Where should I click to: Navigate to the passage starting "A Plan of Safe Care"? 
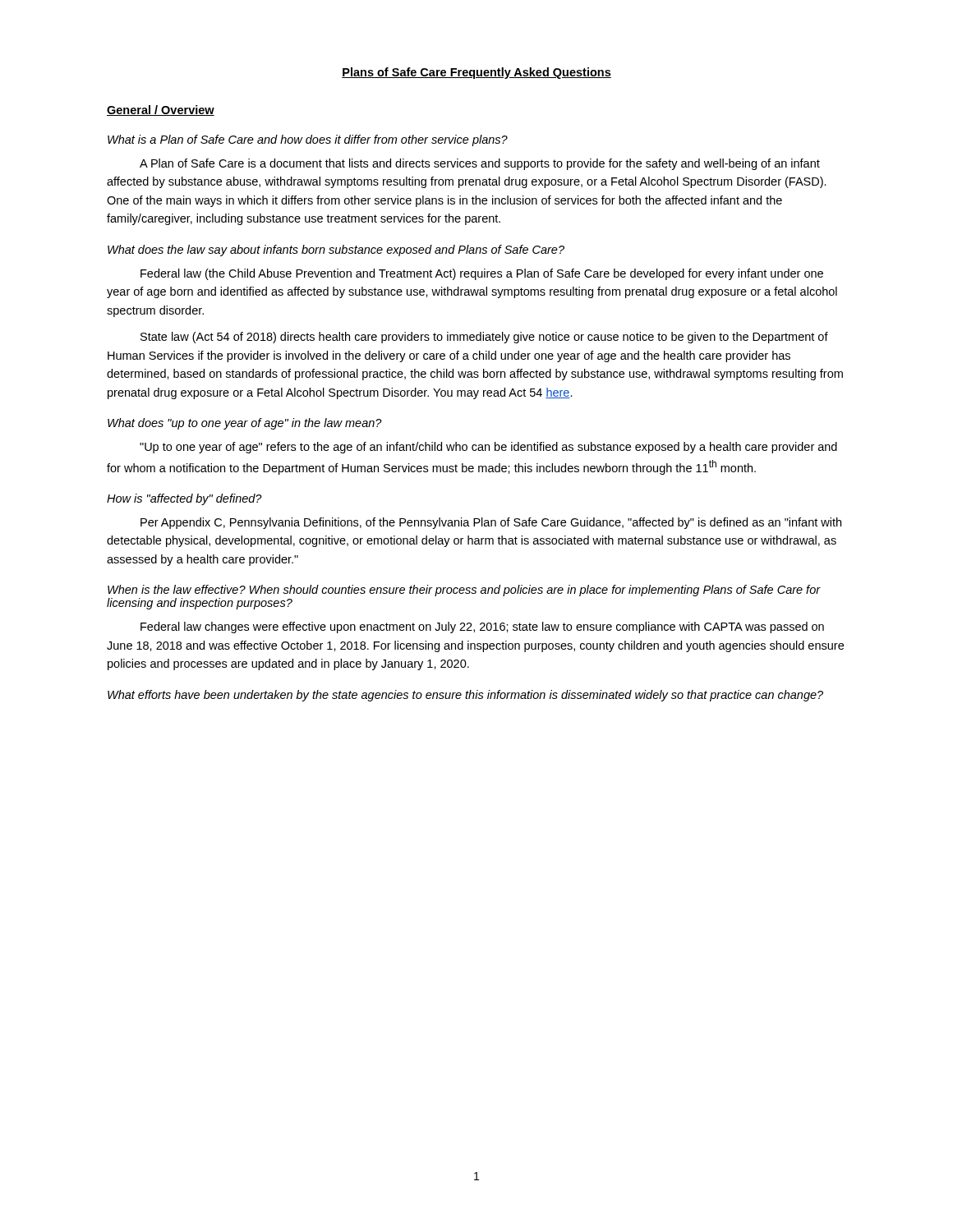[476, 191]
